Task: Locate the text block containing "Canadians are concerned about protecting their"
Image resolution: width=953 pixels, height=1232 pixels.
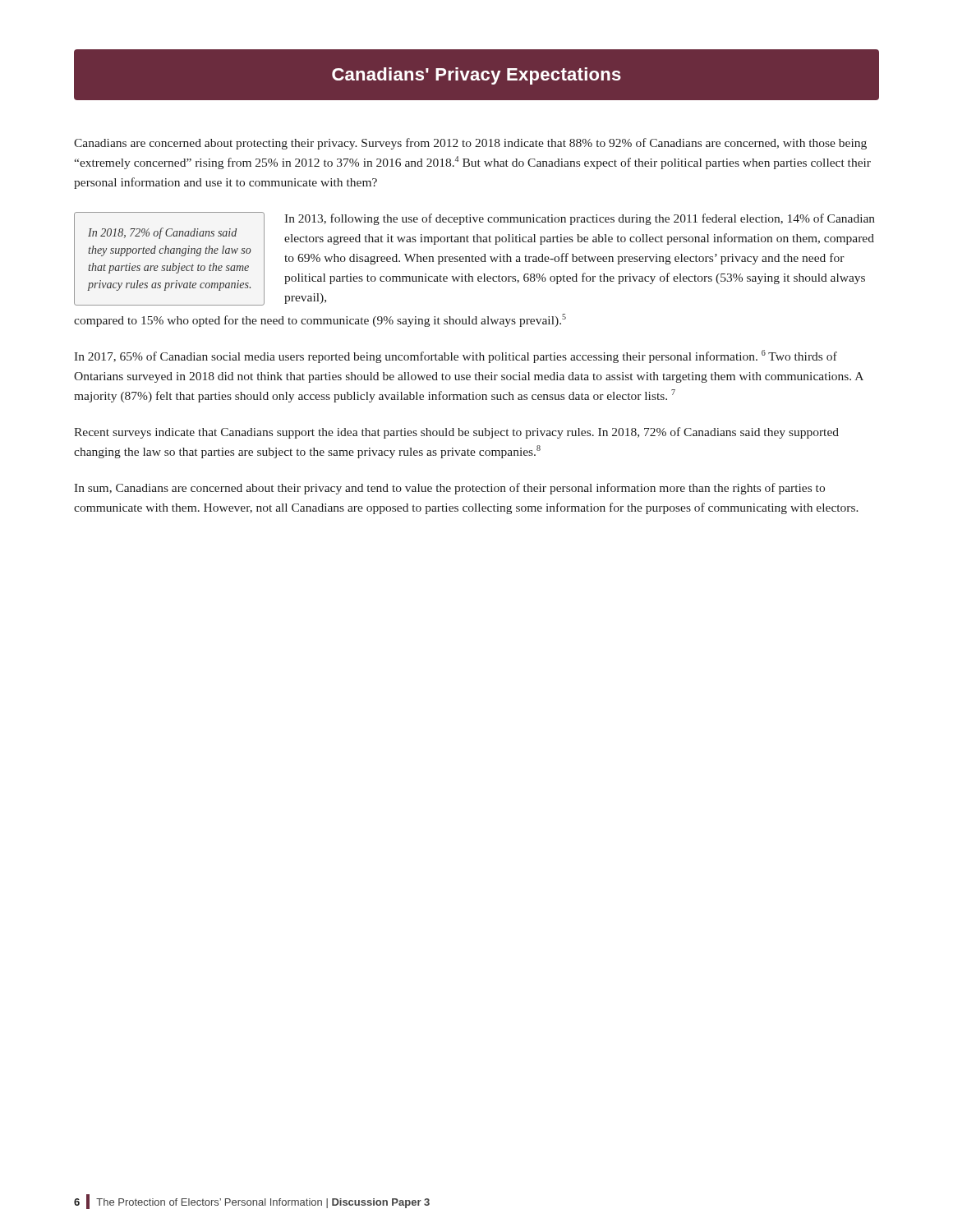Action: (x=472, y=162)
